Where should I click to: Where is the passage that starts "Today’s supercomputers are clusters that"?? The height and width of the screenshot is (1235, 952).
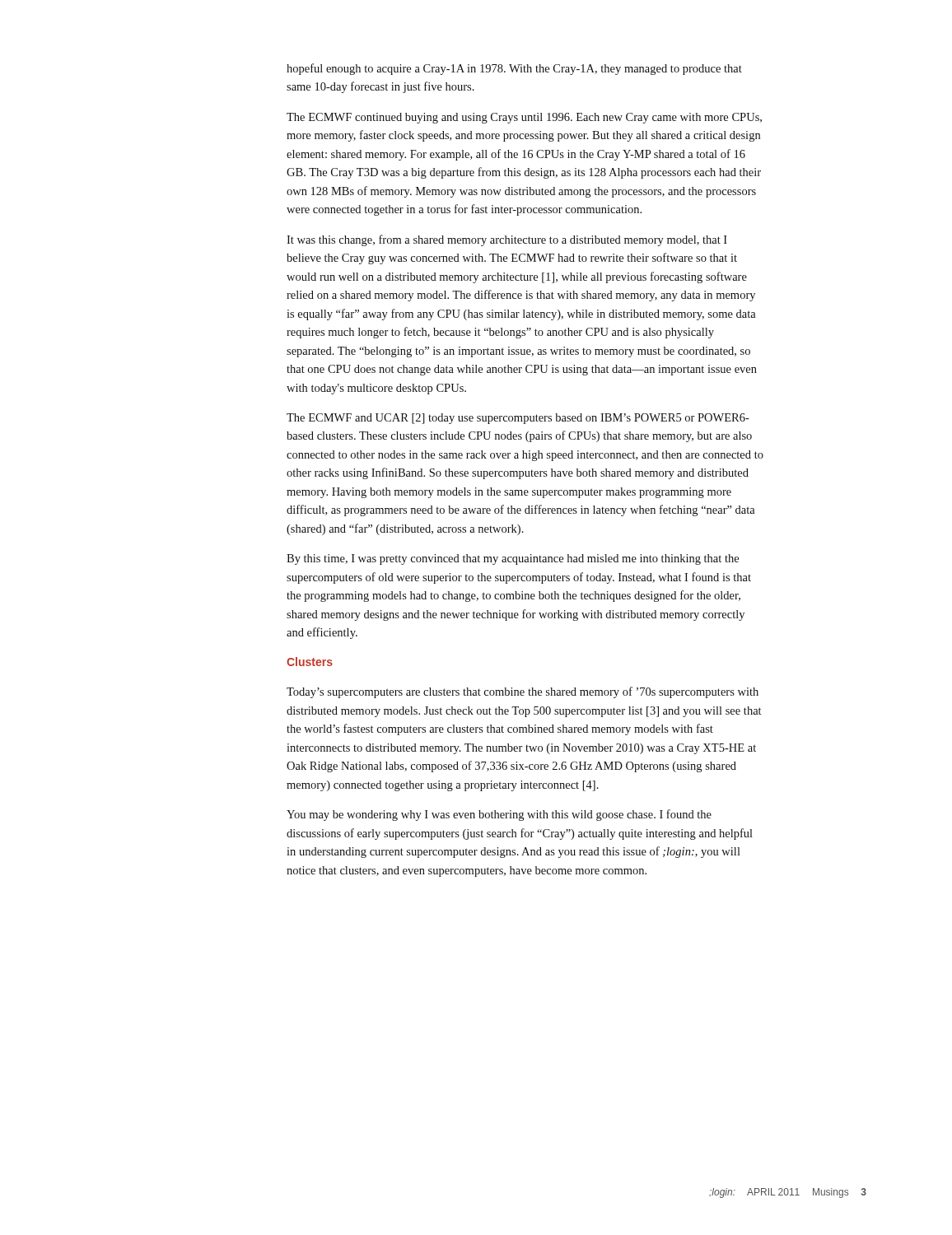(525, 738)
